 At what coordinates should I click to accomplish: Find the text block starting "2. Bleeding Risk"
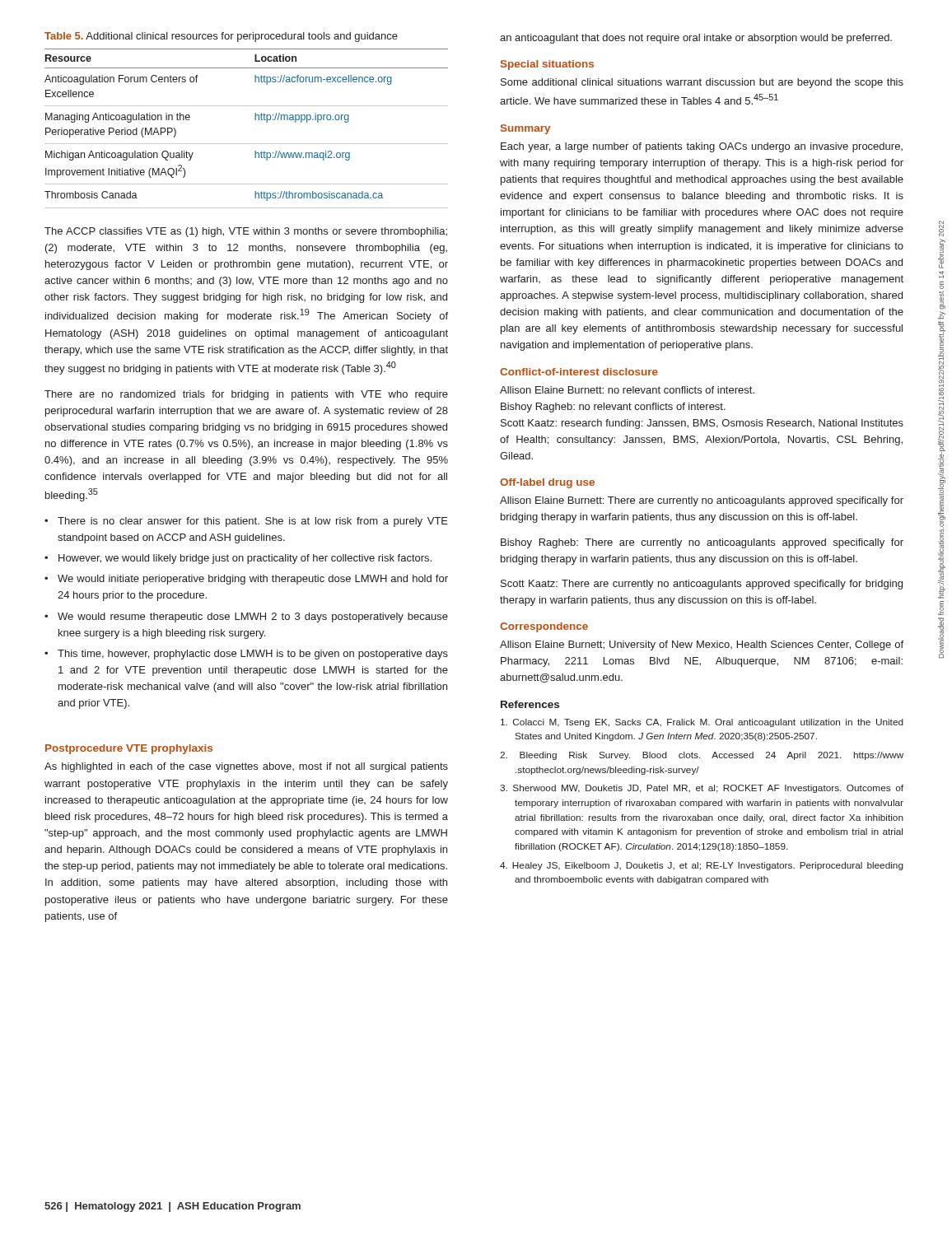[702, 762]
